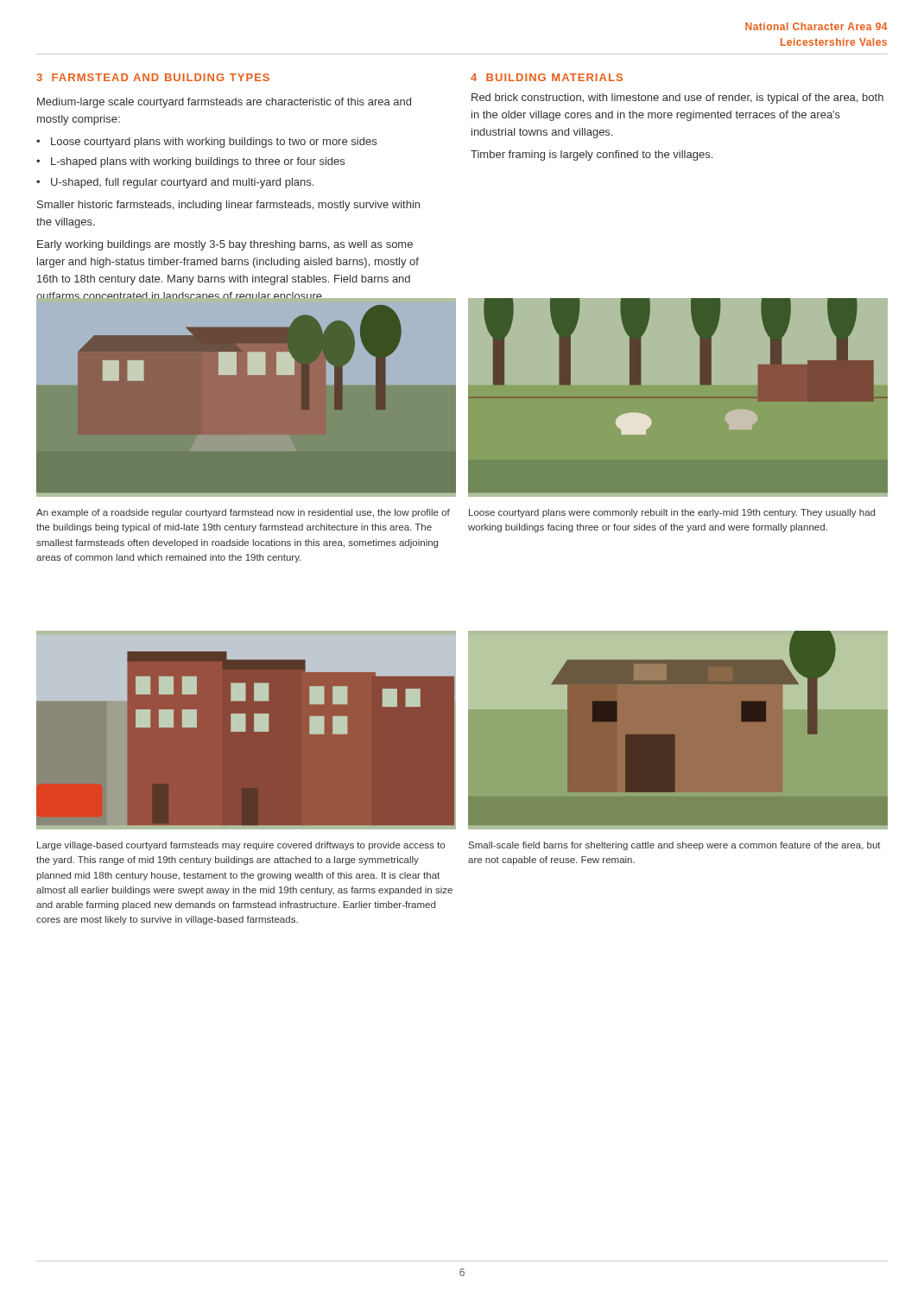Select the list item containing "U-shaped, full regular courtyard"
Image resolution: width=924 pixels, height=1296 pixels.
[x=182, y=181]
